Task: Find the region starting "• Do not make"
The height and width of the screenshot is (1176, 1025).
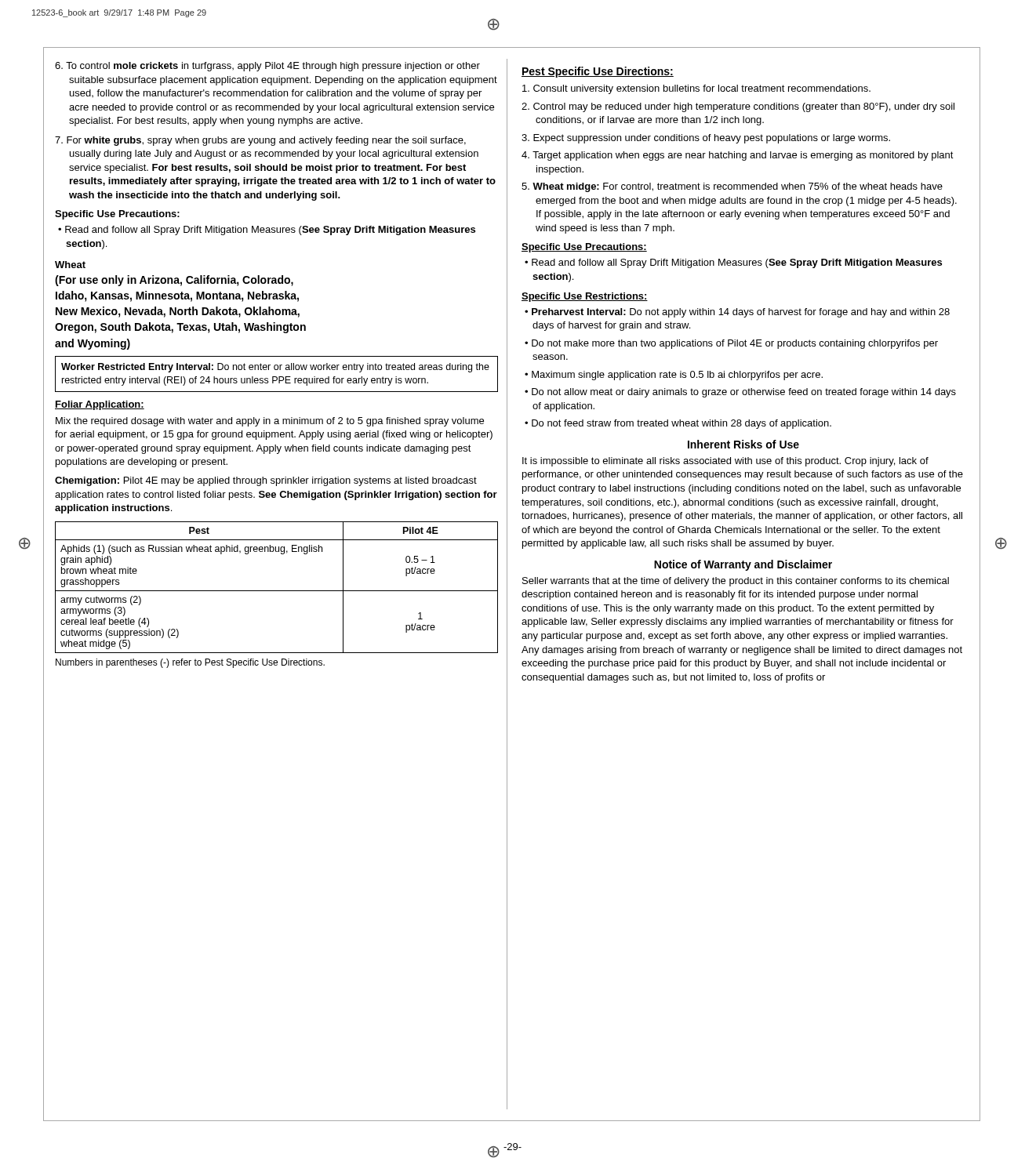Action: point(731,350)
